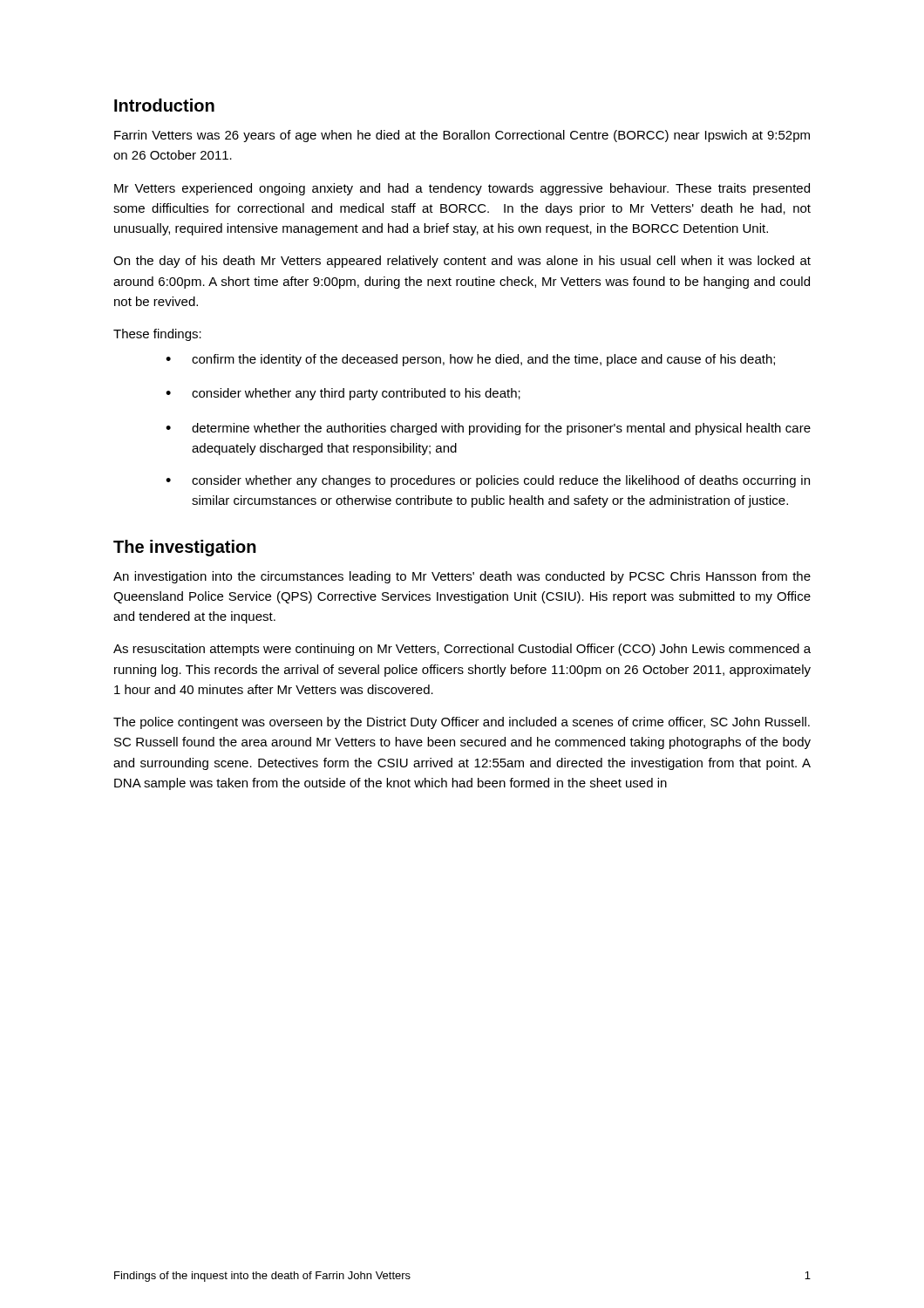Find the list item that says "• consider whether any third"
Viewport: 924px width, 1308px height.
point(488,394)
